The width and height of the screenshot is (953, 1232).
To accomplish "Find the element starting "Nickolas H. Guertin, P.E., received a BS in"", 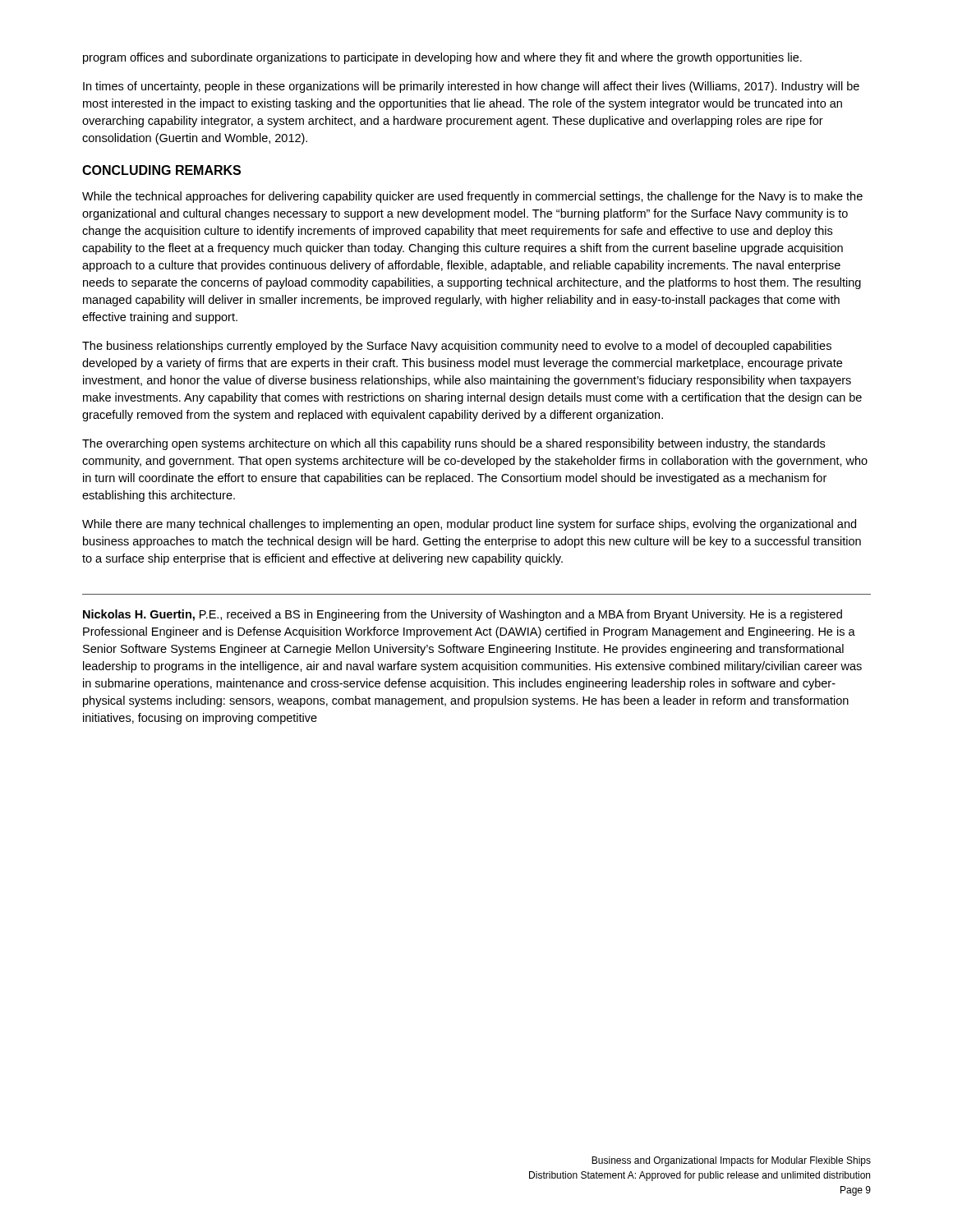I will pyautogui.click(x=476, y=667).
